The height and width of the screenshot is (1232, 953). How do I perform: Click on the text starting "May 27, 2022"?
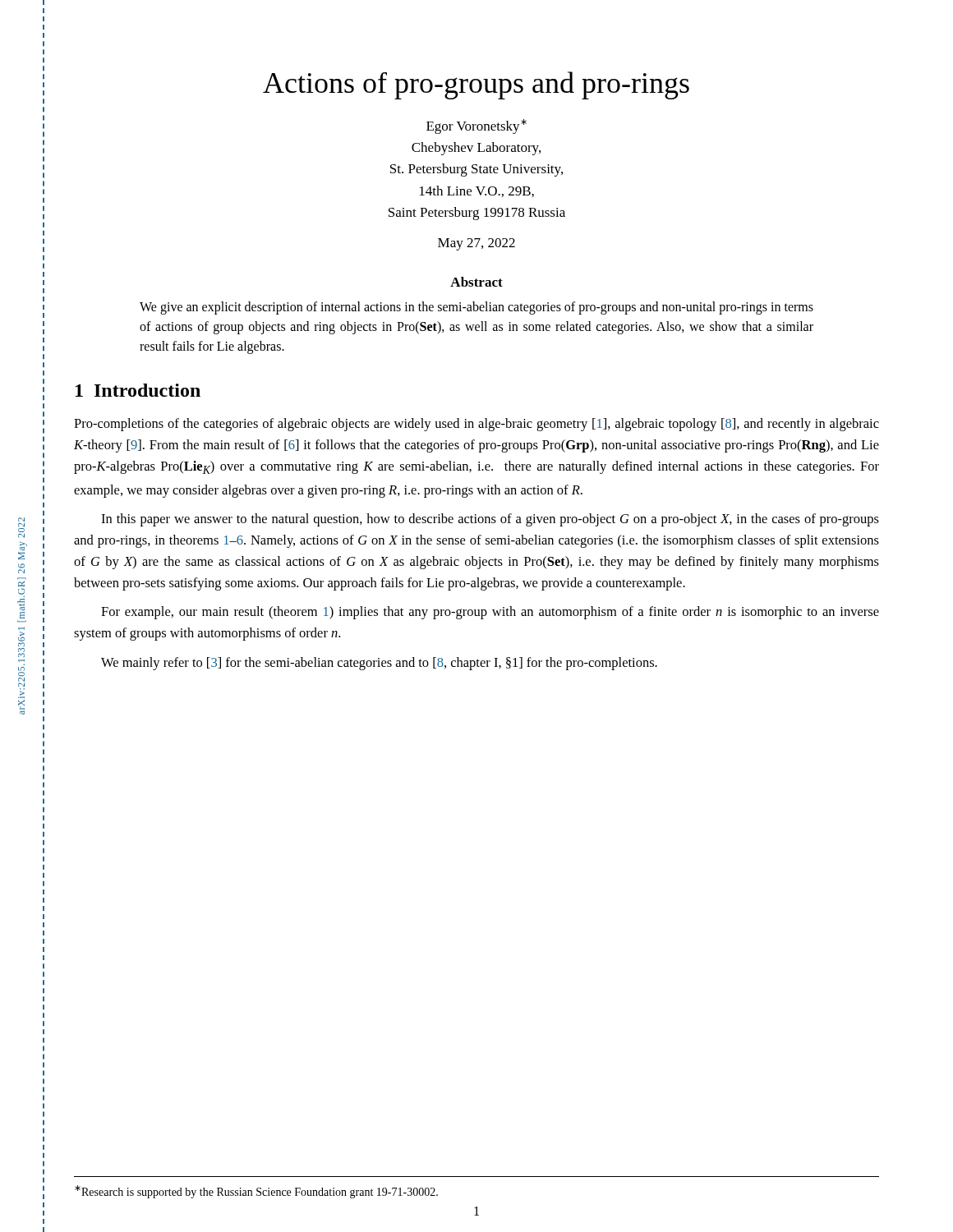click(x=476, y=243)
